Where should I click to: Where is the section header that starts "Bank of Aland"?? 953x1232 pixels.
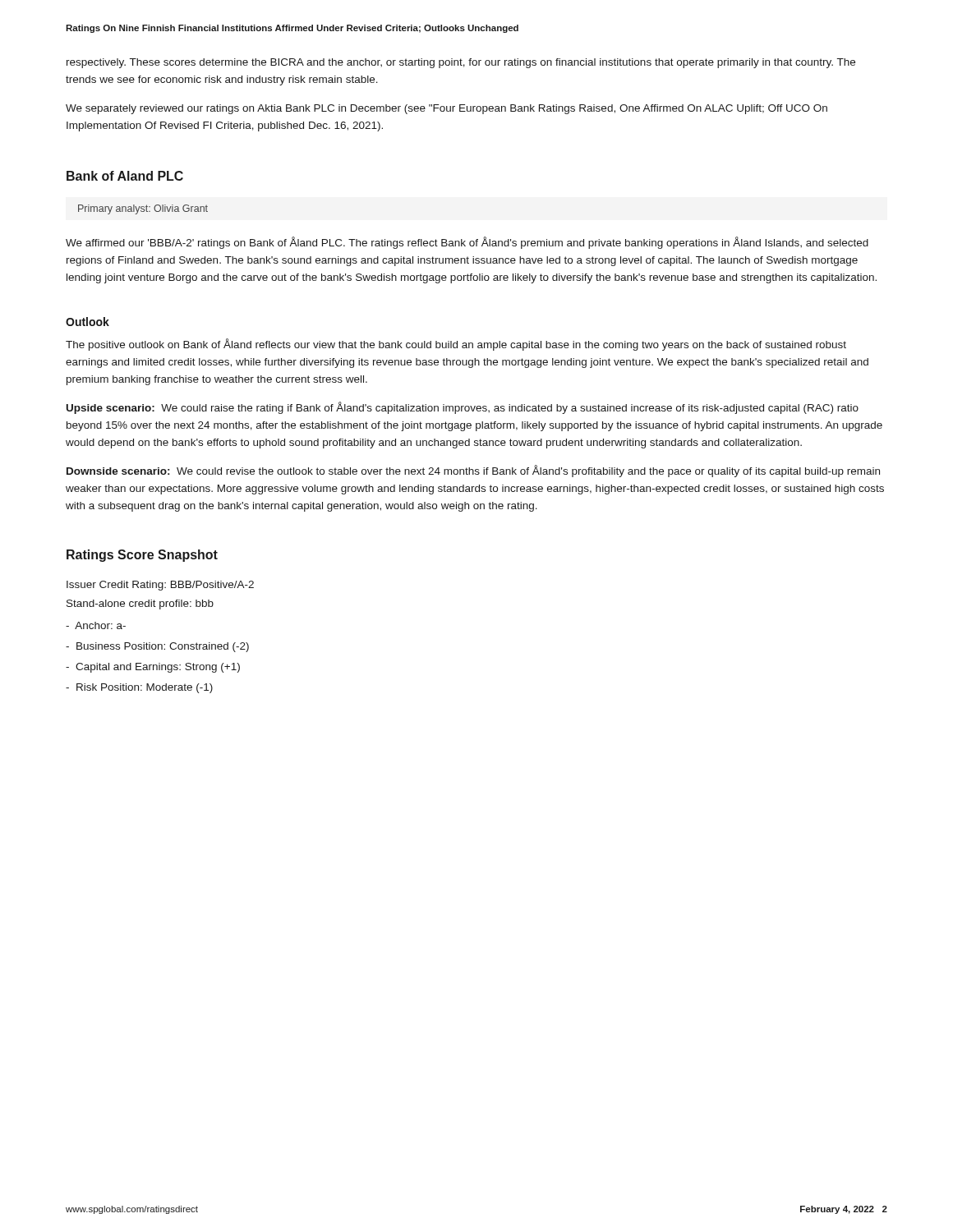click(x=125, y=176)
